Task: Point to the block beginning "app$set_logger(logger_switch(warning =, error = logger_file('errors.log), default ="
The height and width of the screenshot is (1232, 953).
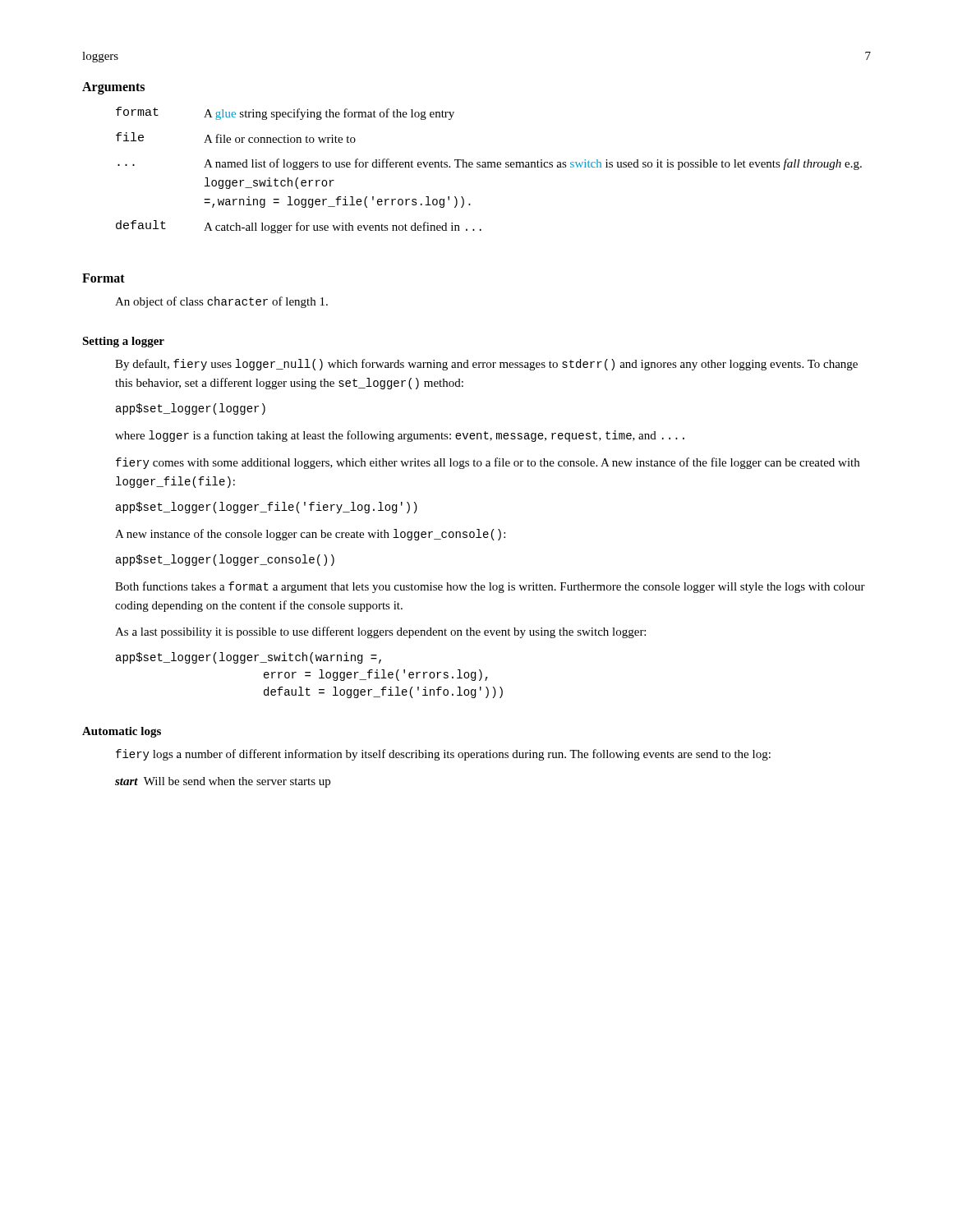Action: click(493, 675)
